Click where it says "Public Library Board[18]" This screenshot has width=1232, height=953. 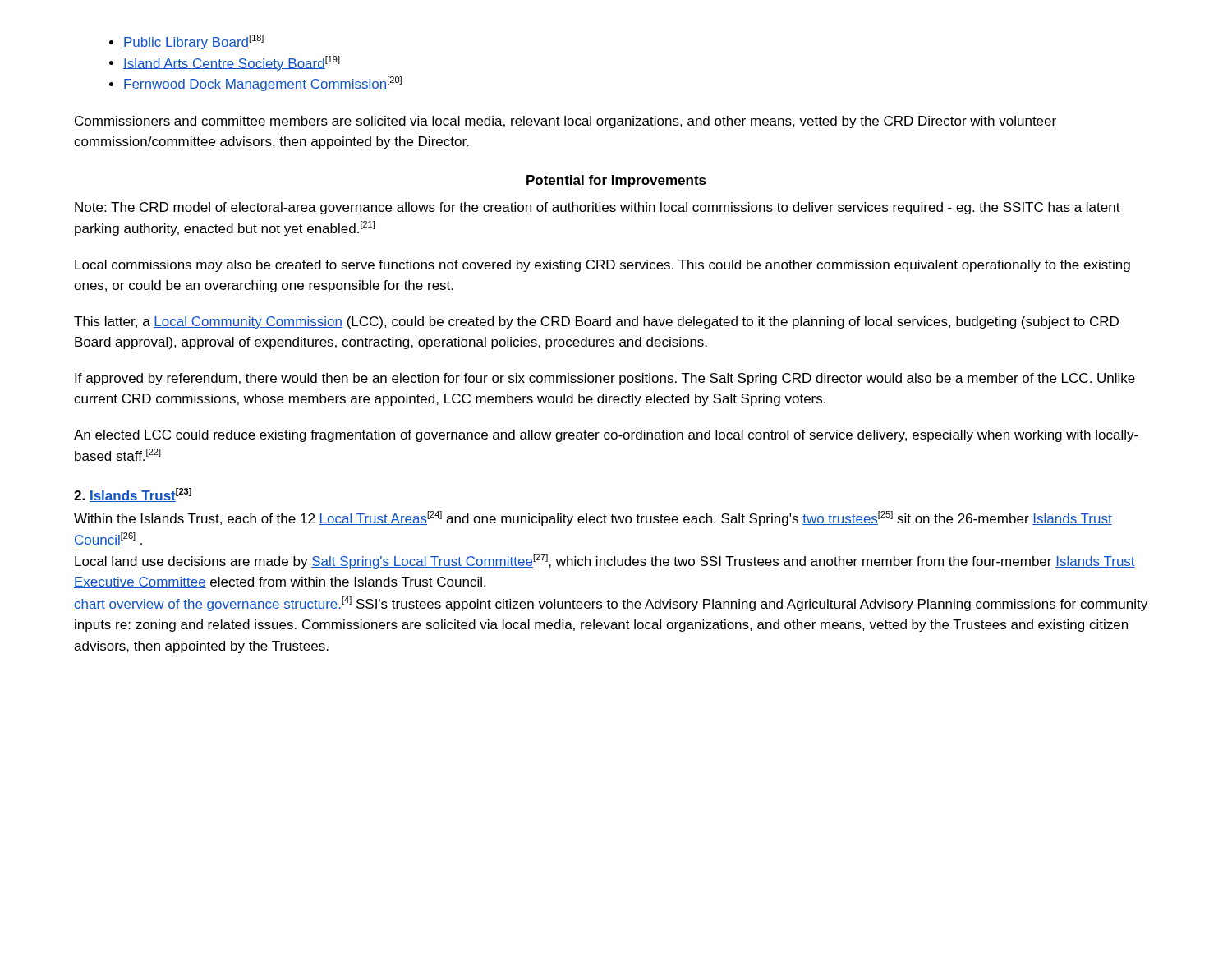click(194, 41)
